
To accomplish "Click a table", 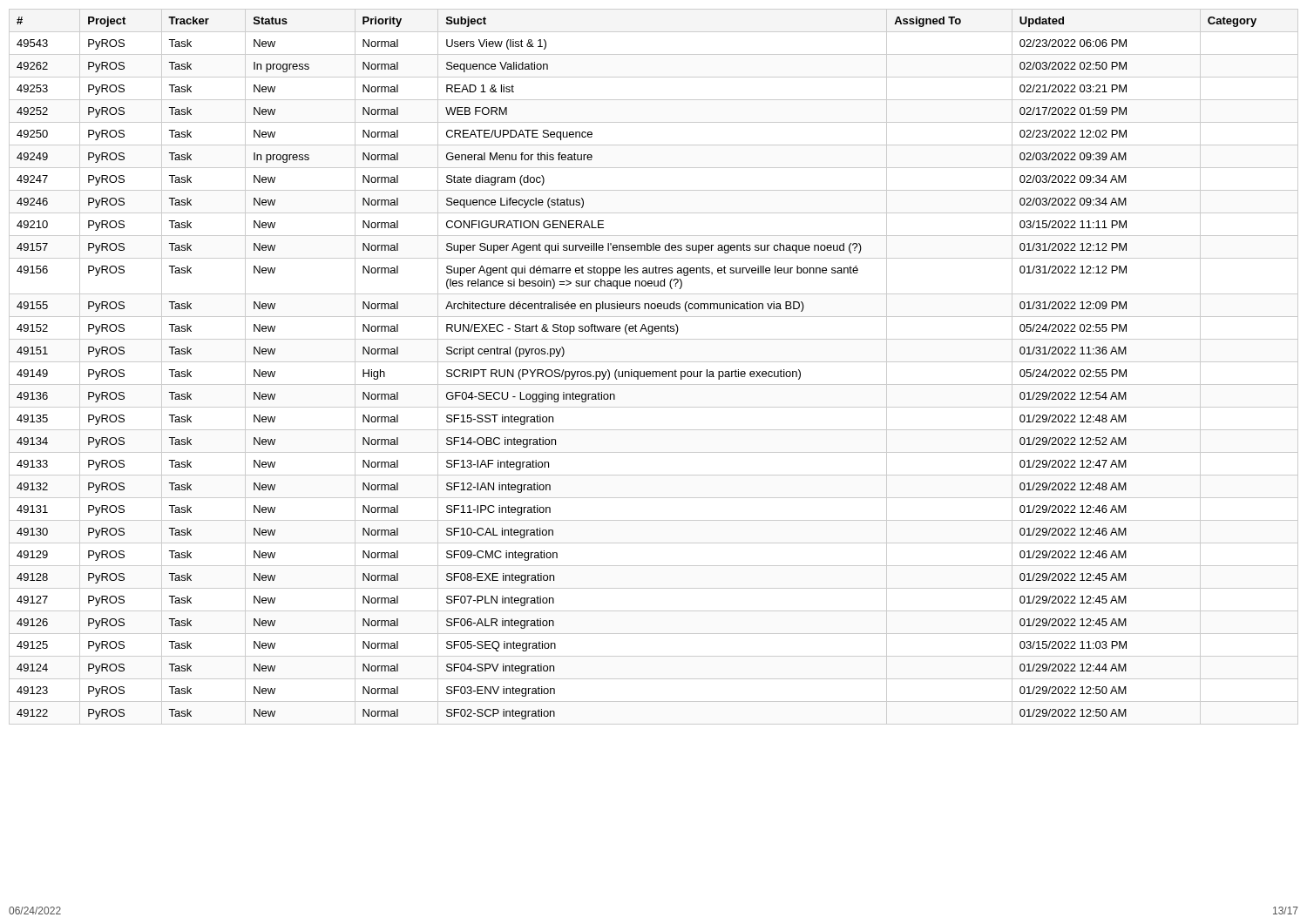I will tap(654, 375).
